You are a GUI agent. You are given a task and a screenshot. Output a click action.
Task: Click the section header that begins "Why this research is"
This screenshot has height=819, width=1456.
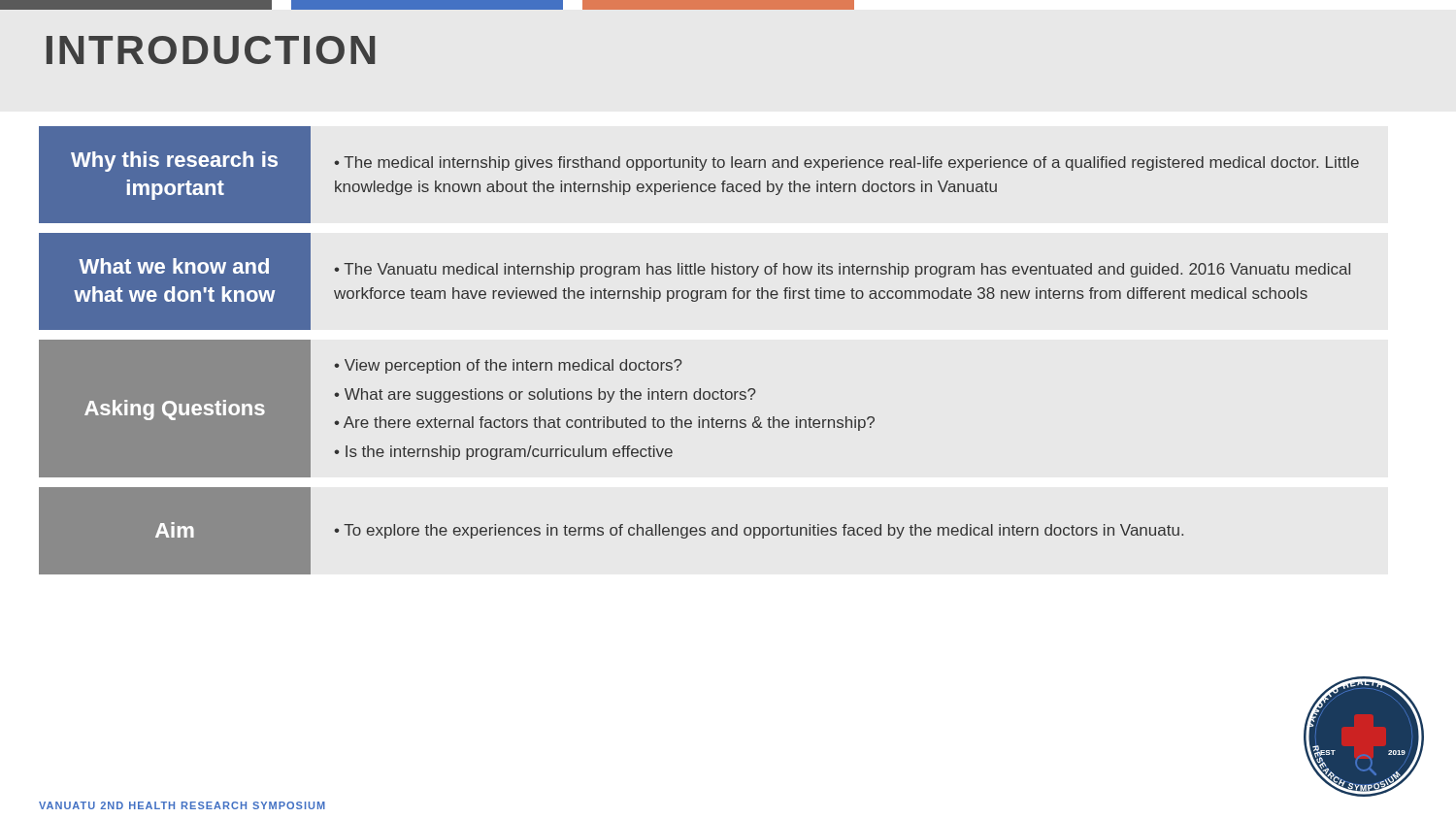(x=175, y=175)
